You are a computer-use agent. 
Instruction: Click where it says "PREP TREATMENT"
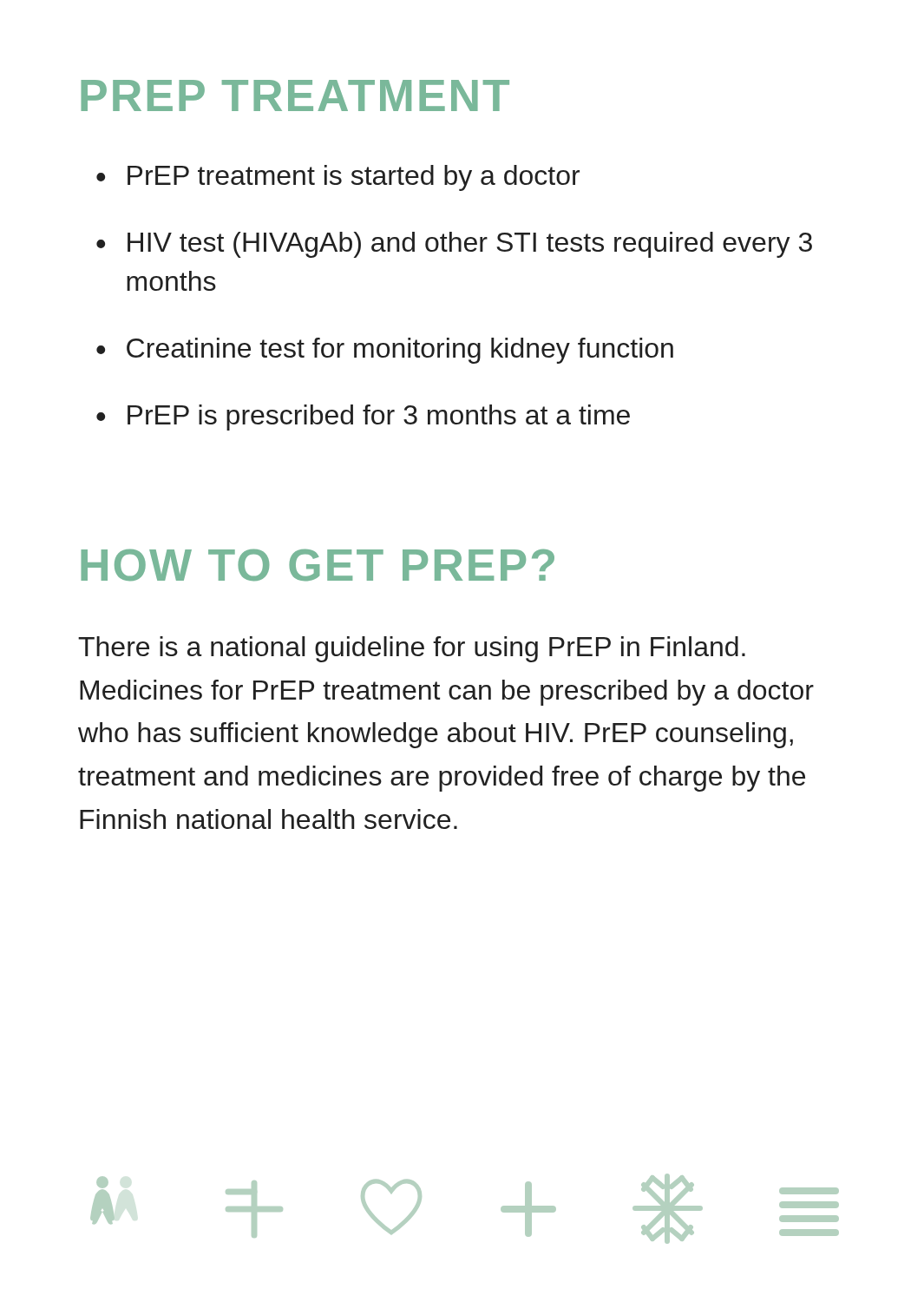tap(295, 96)
